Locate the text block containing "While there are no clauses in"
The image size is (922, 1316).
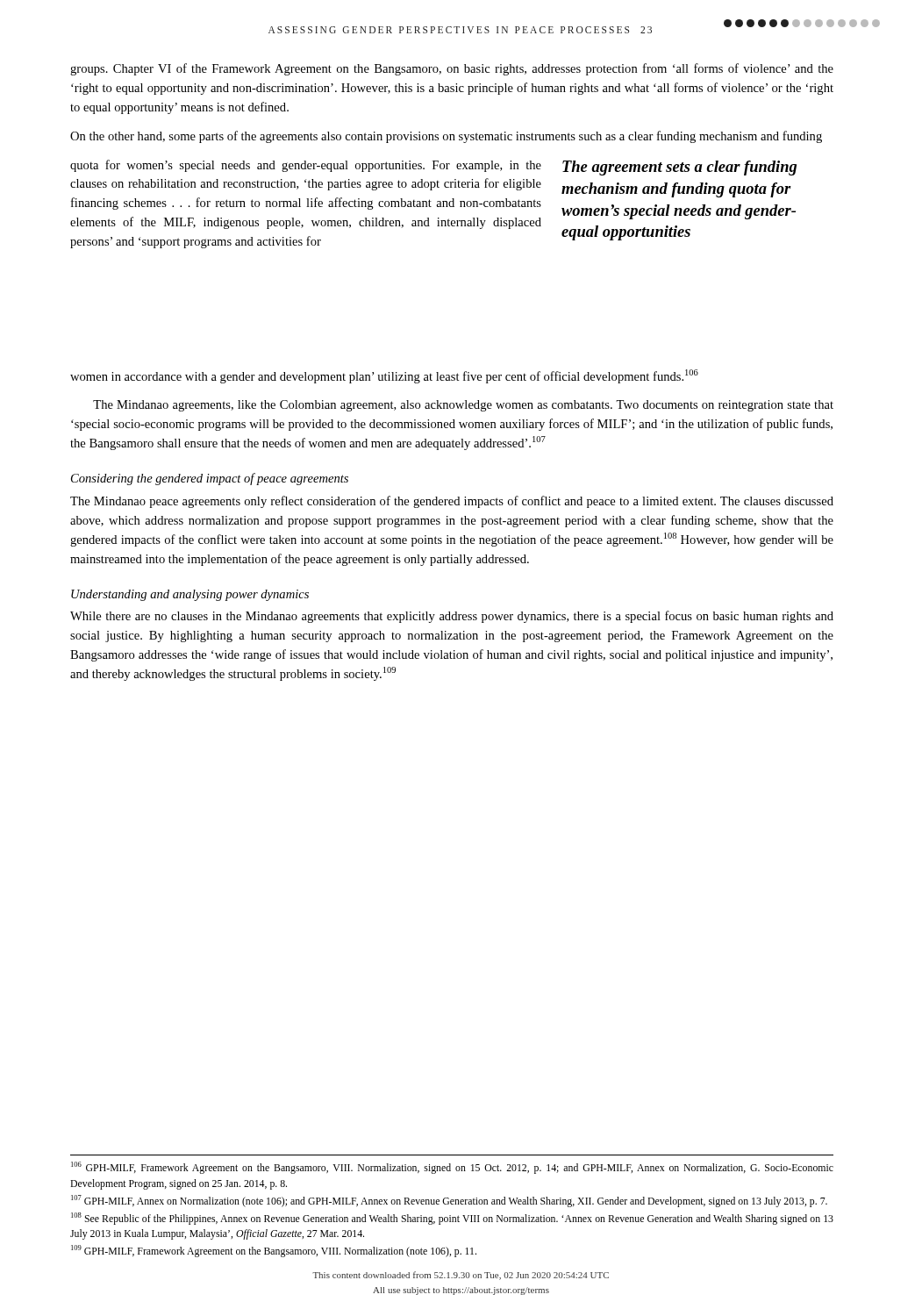[452, 646]
